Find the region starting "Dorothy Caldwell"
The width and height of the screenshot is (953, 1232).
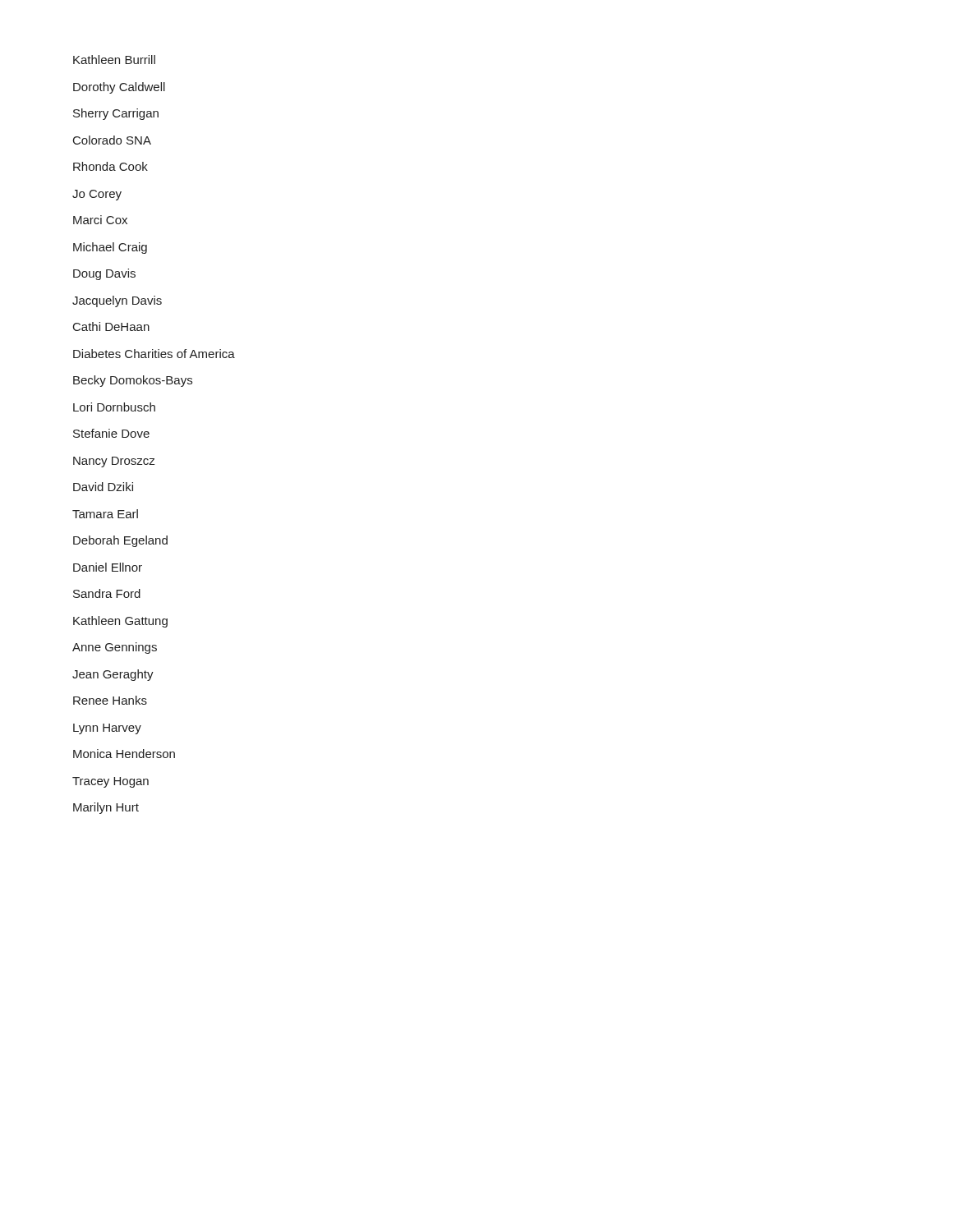click(x=119, y=86)
